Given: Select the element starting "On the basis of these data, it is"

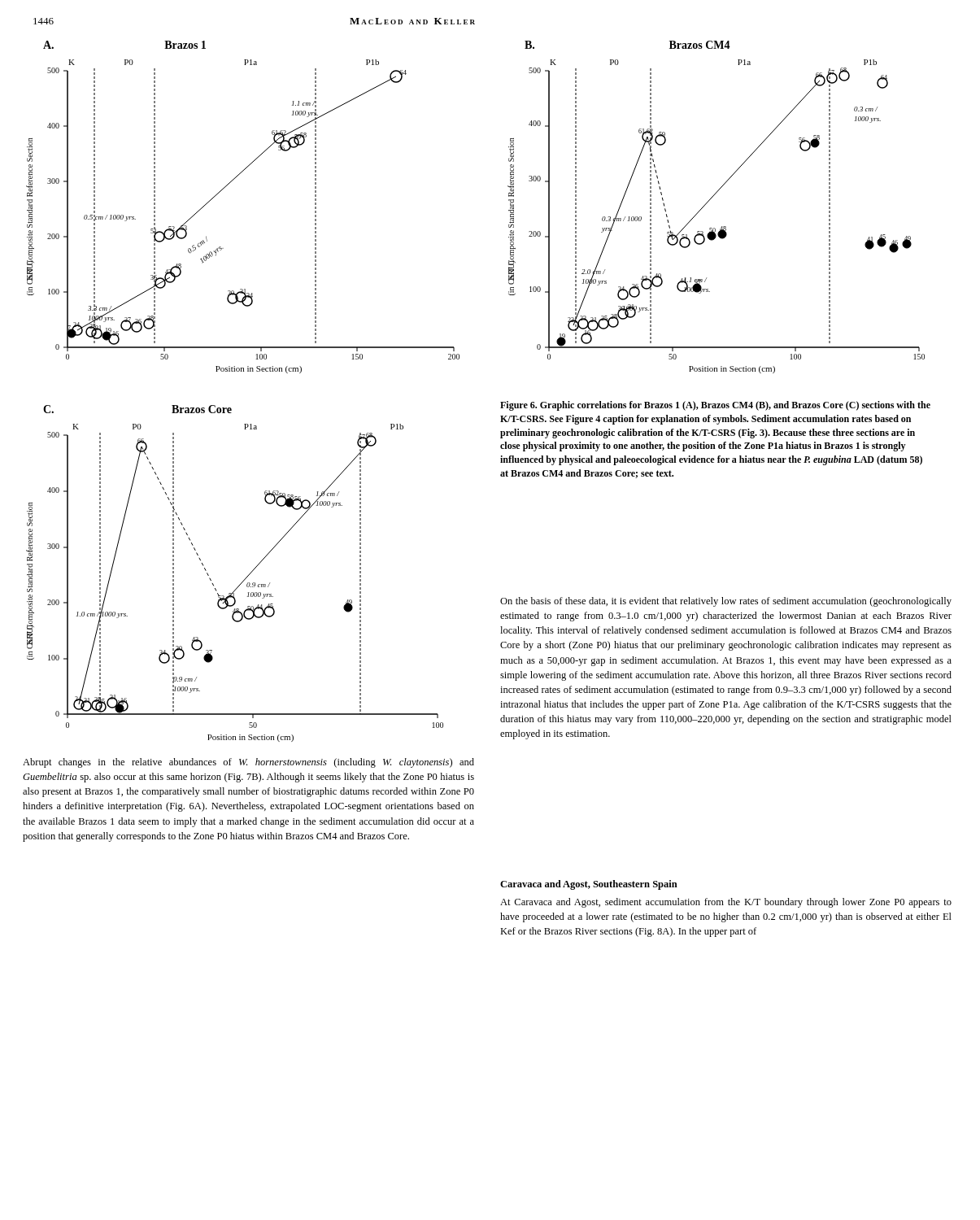Looking at the screenshot, I should click(x=726, y=667).
